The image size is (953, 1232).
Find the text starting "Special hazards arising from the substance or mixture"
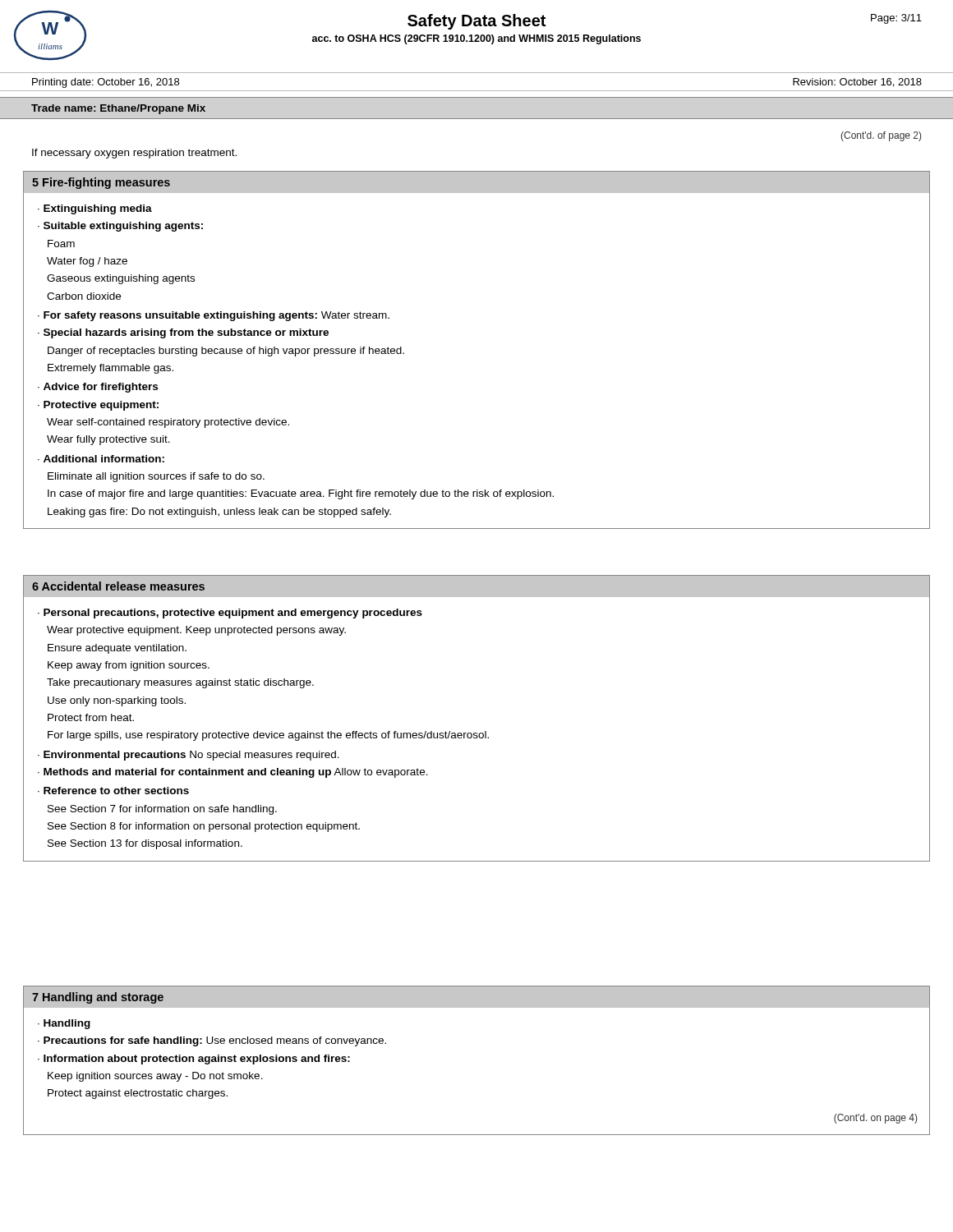[186, 333]
